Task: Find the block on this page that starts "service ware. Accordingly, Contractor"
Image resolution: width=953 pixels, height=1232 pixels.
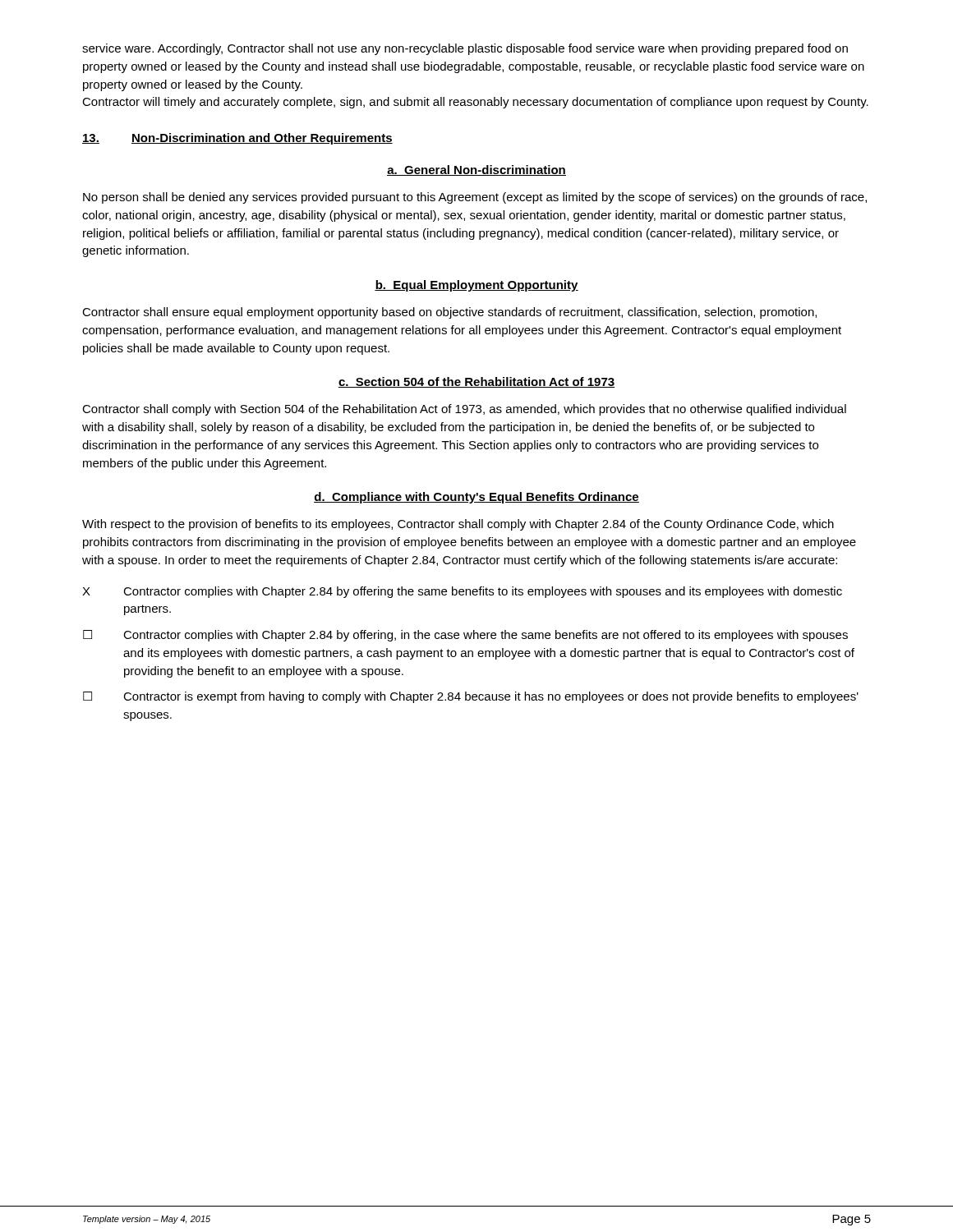Action: click(x=476, y=75)
